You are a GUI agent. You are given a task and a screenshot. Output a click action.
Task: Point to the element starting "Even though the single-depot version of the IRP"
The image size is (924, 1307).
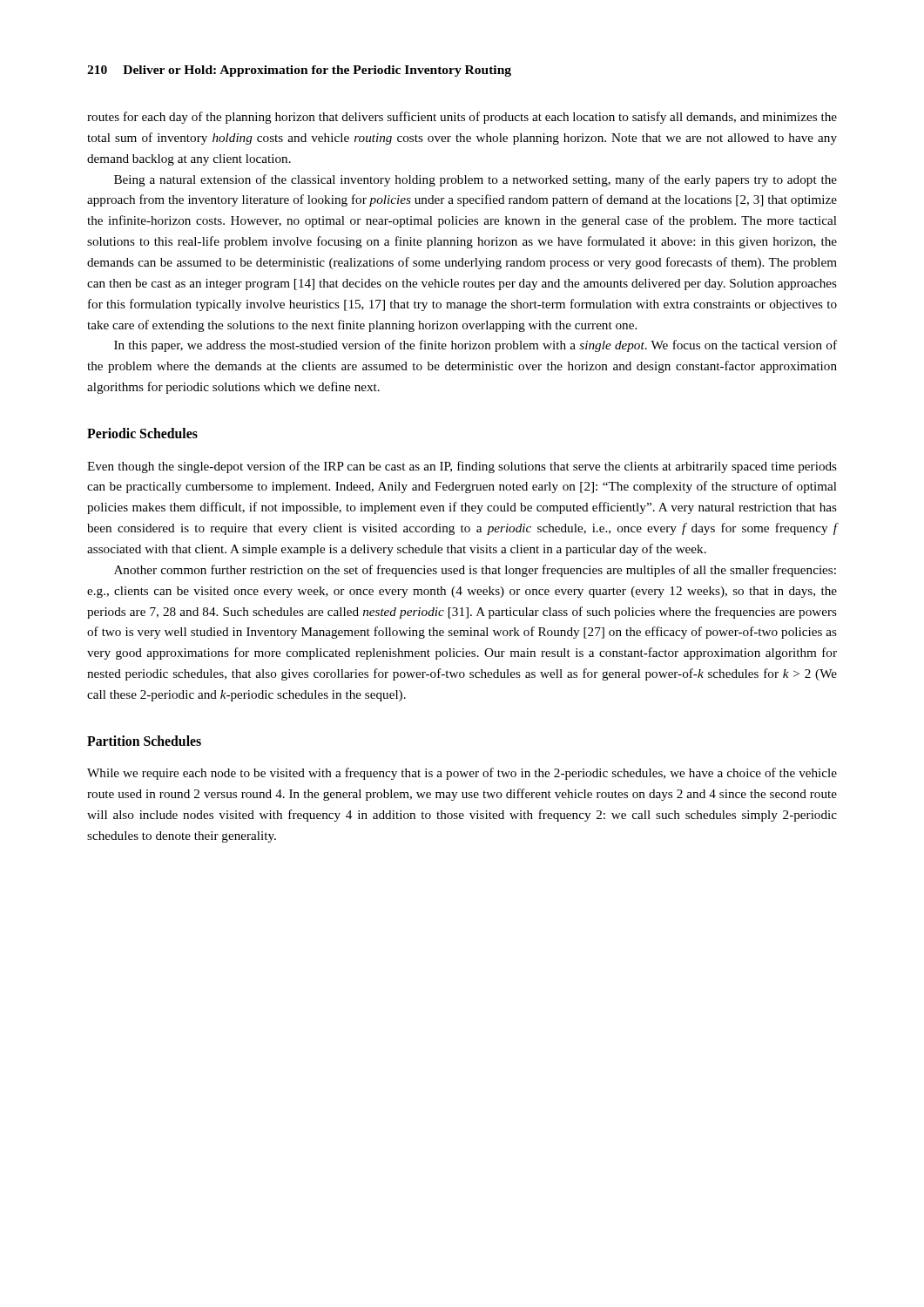[462, 580]
